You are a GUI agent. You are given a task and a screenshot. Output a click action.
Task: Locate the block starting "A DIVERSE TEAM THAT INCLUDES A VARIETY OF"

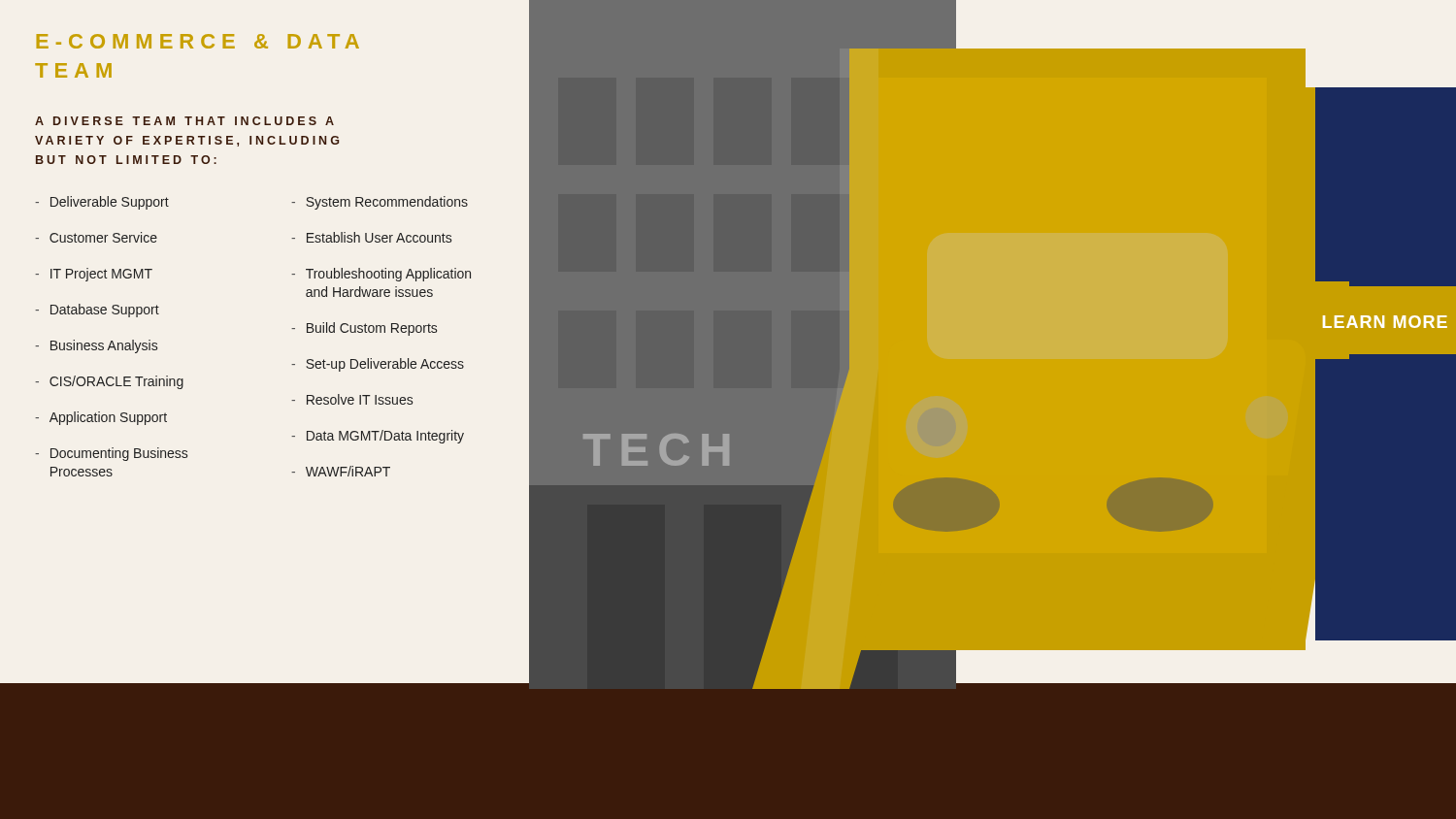pos(291,141)
